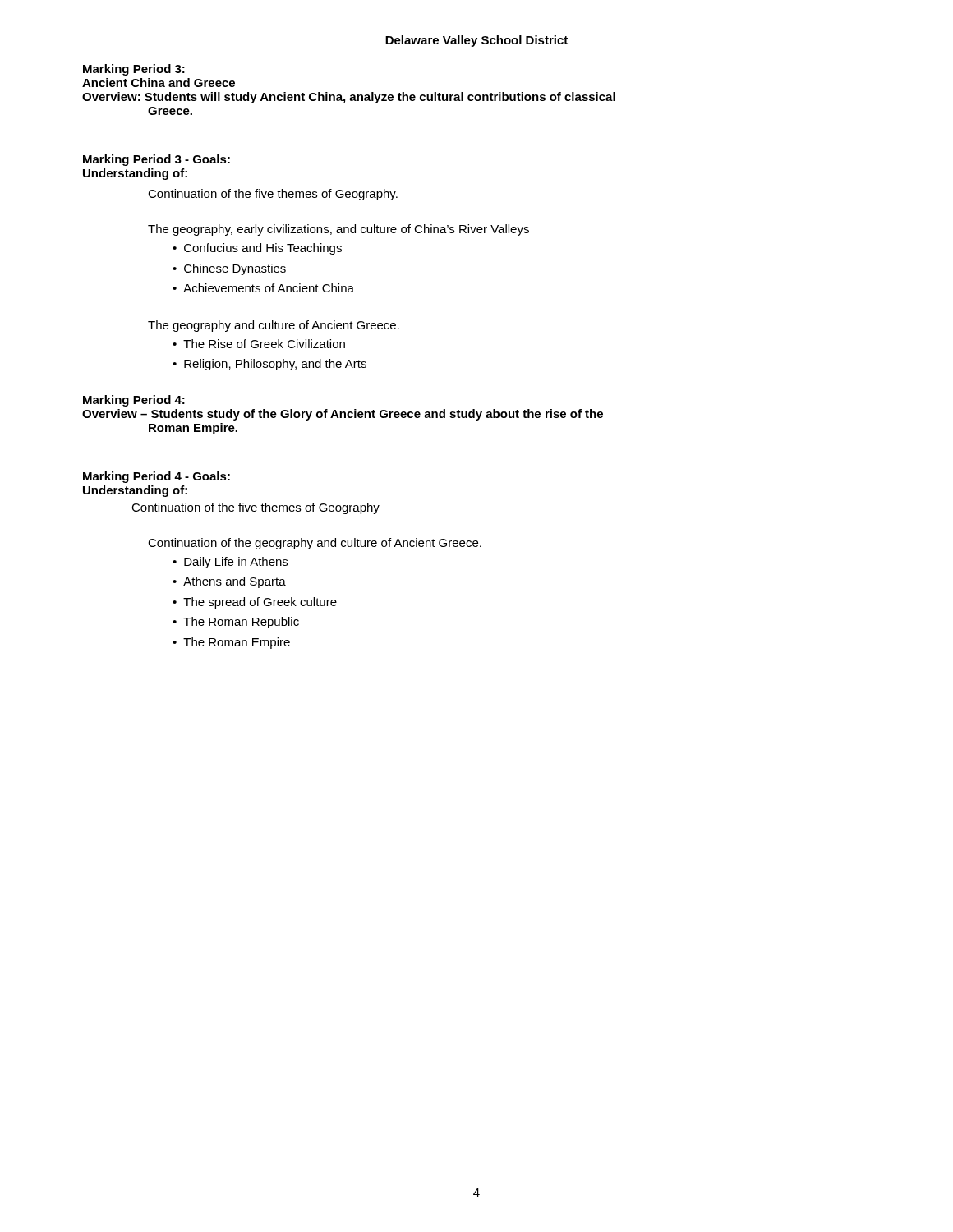The image size is (953, 1232).
Task: Click on the list item containing "• Confucius and His Teachings"
Action: click(x=257, y=248)
